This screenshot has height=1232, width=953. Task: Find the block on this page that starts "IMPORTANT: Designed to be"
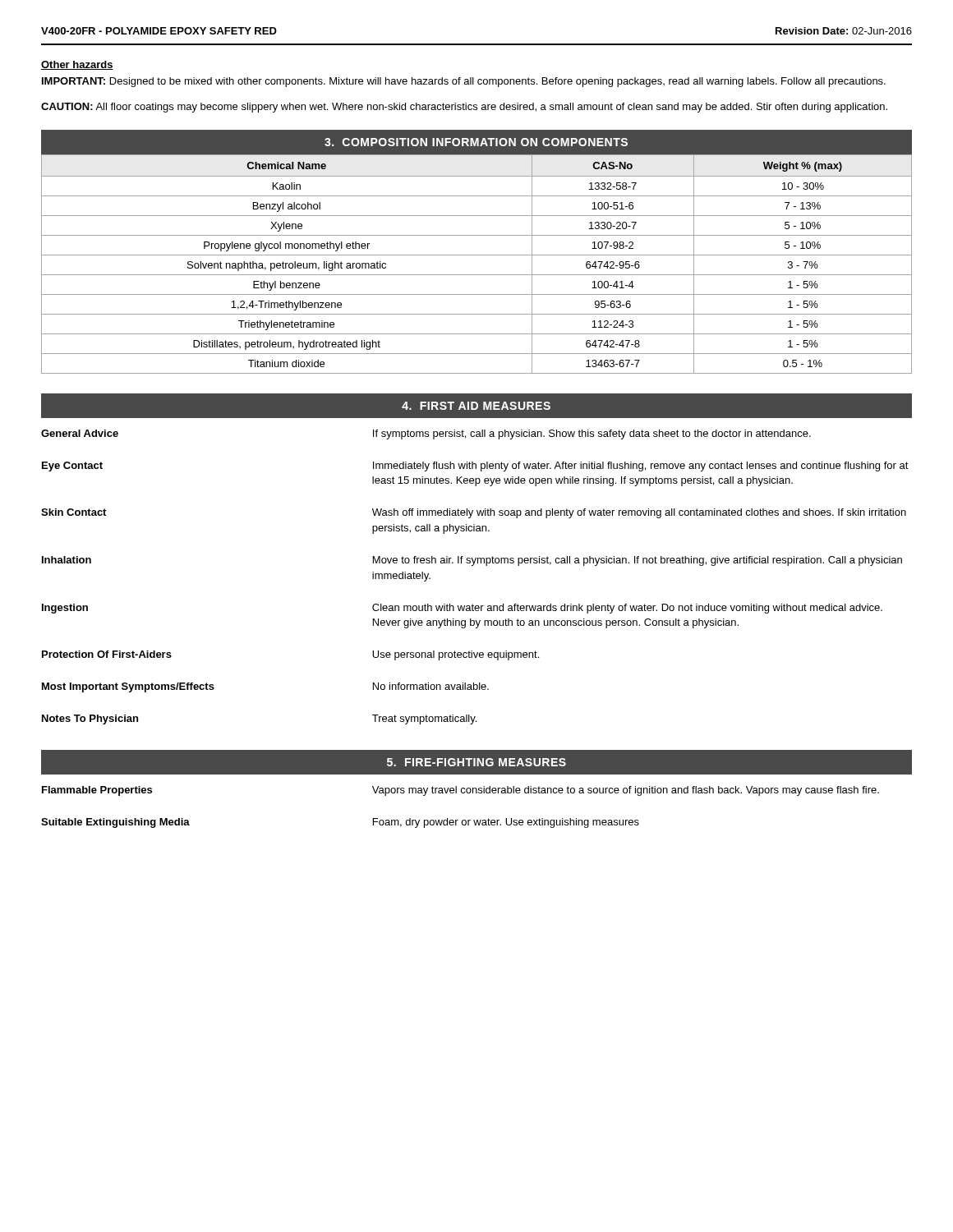(464, 81)
